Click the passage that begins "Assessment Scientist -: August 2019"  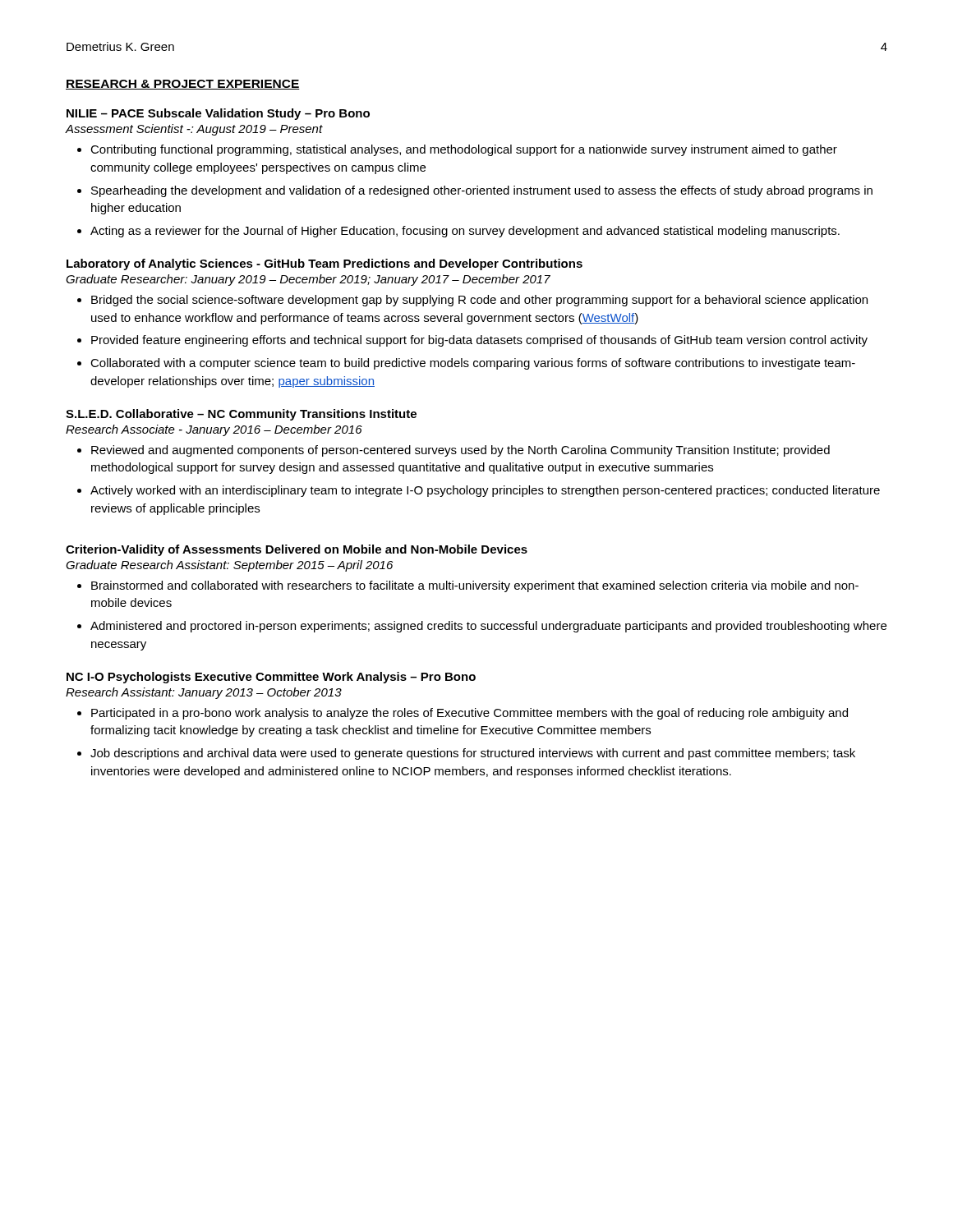click(x=194, y=129)
